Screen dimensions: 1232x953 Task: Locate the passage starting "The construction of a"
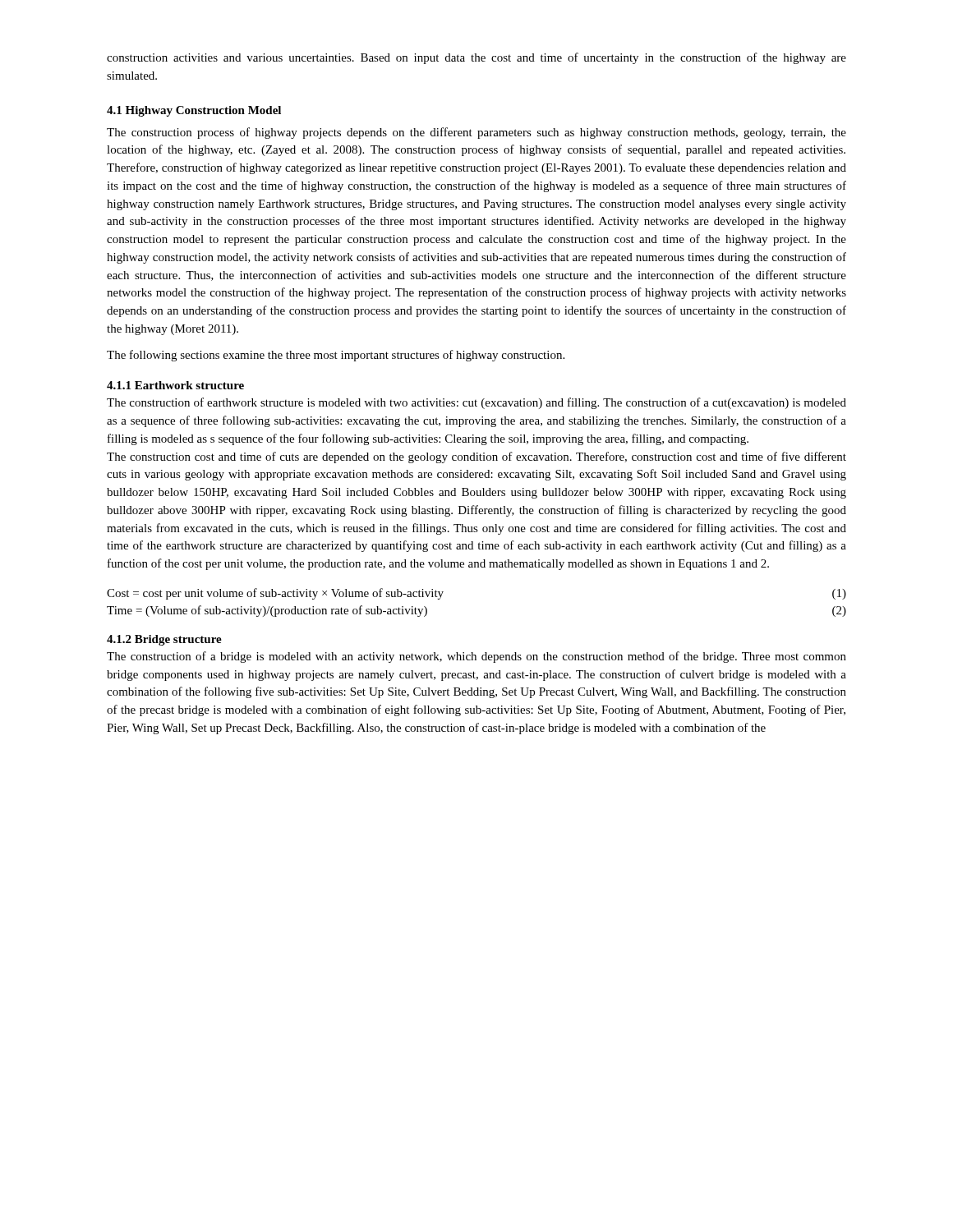coord(476,692)
